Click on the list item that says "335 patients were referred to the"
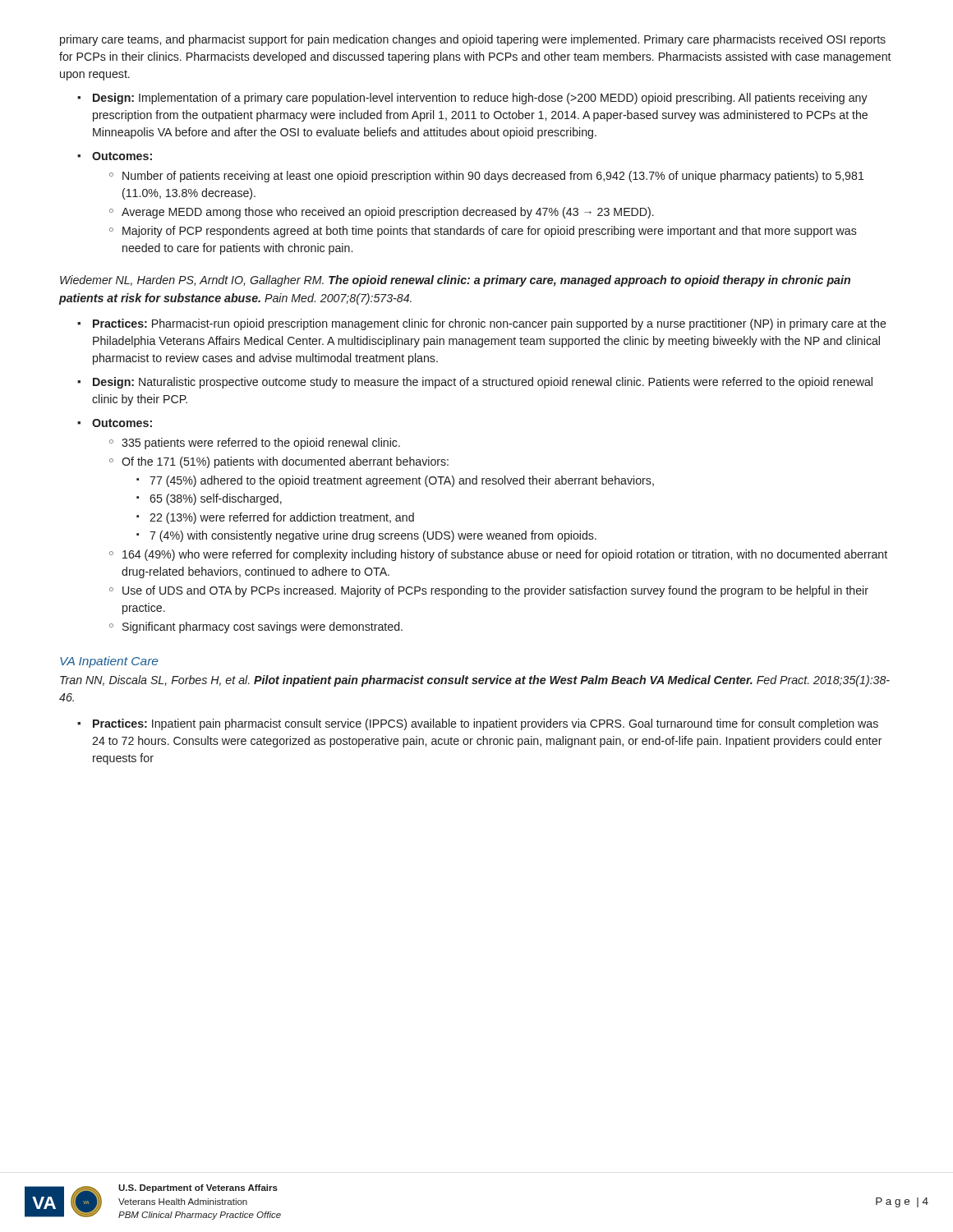Viewport: 953px width, 1232px height. click(x=261, y=443)
